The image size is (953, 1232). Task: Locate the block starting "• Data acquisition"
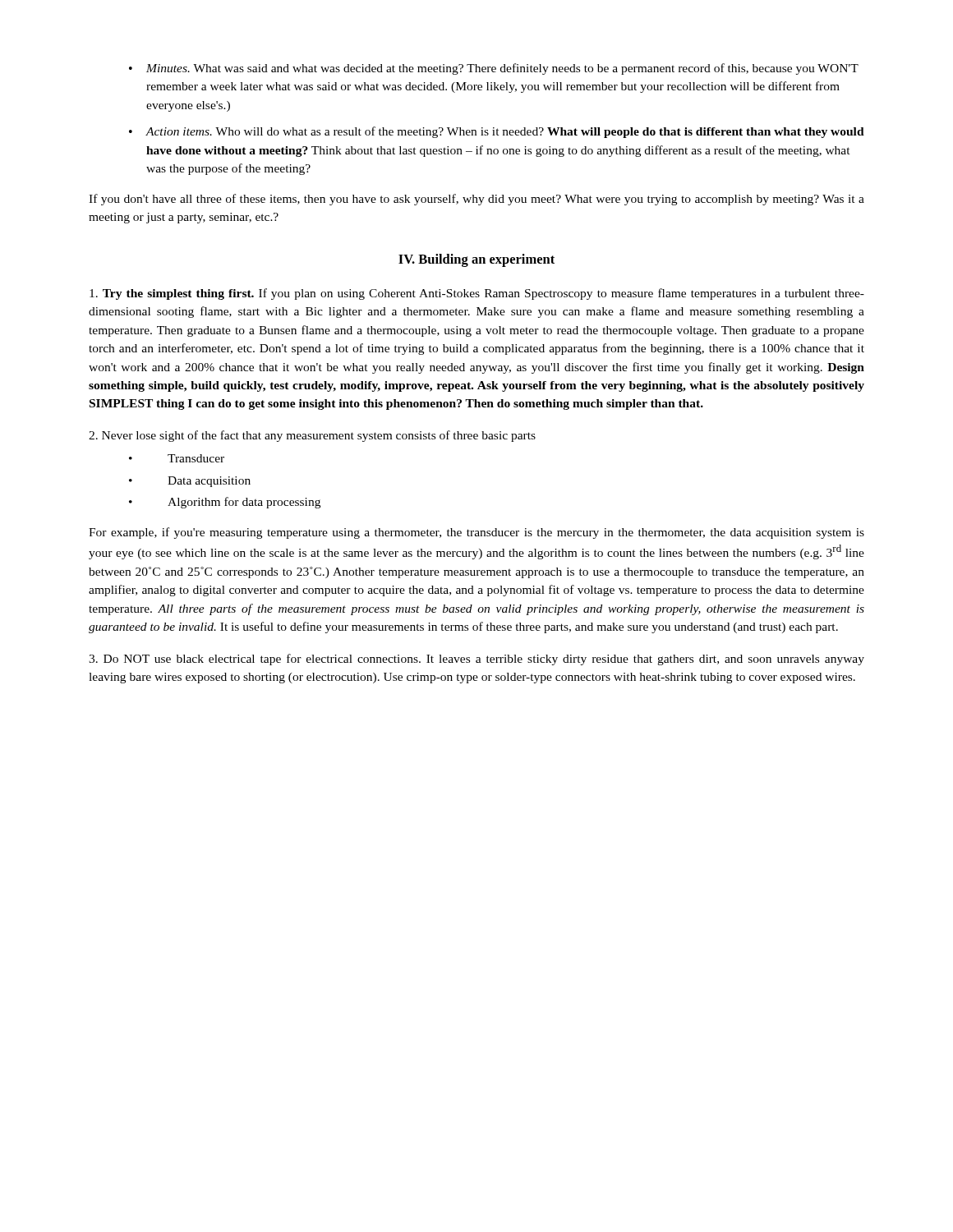(170, 481)
